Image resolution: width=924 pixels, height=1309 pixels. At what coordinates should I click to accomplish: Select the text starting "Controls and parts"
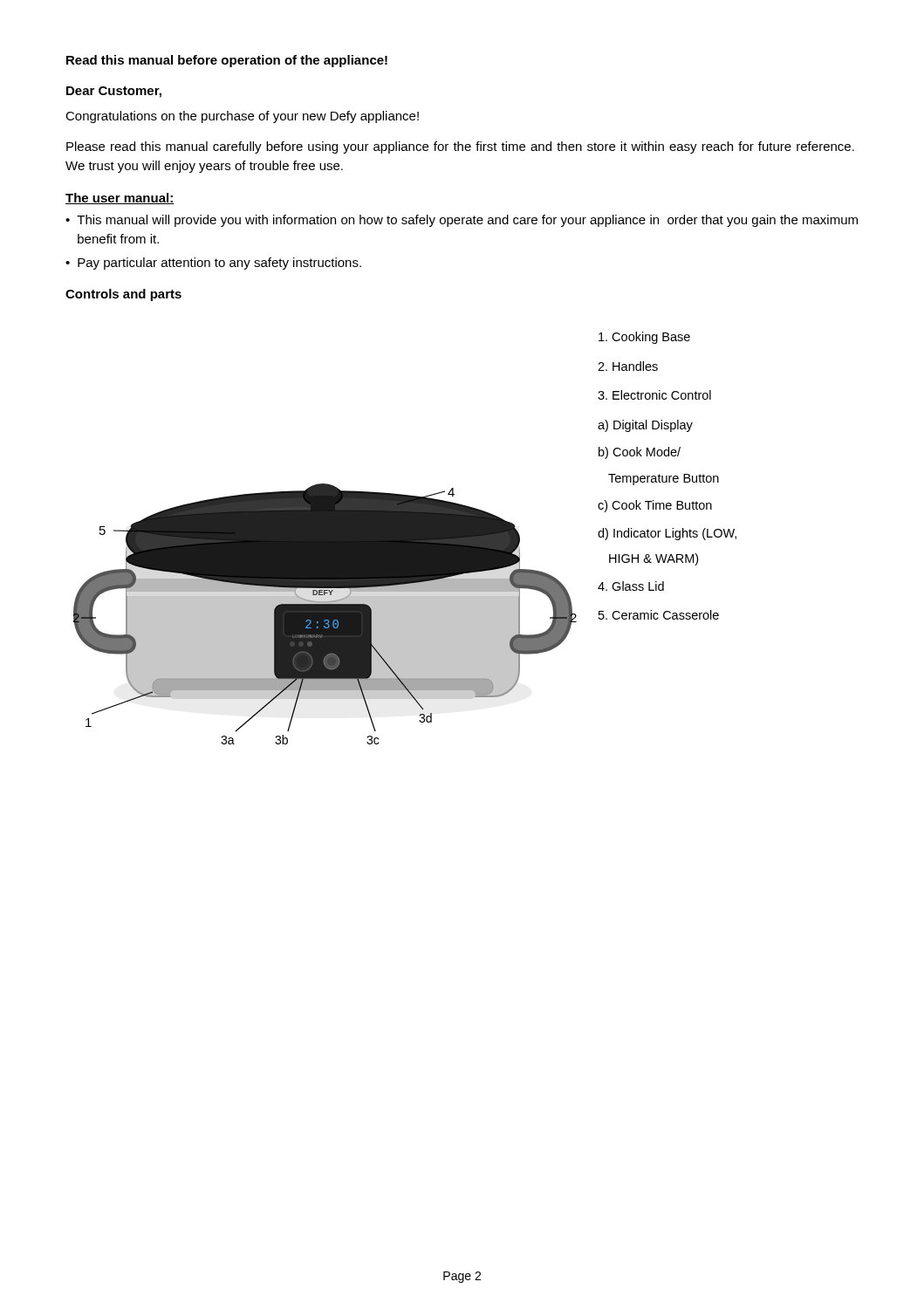(x=124, y=294)
